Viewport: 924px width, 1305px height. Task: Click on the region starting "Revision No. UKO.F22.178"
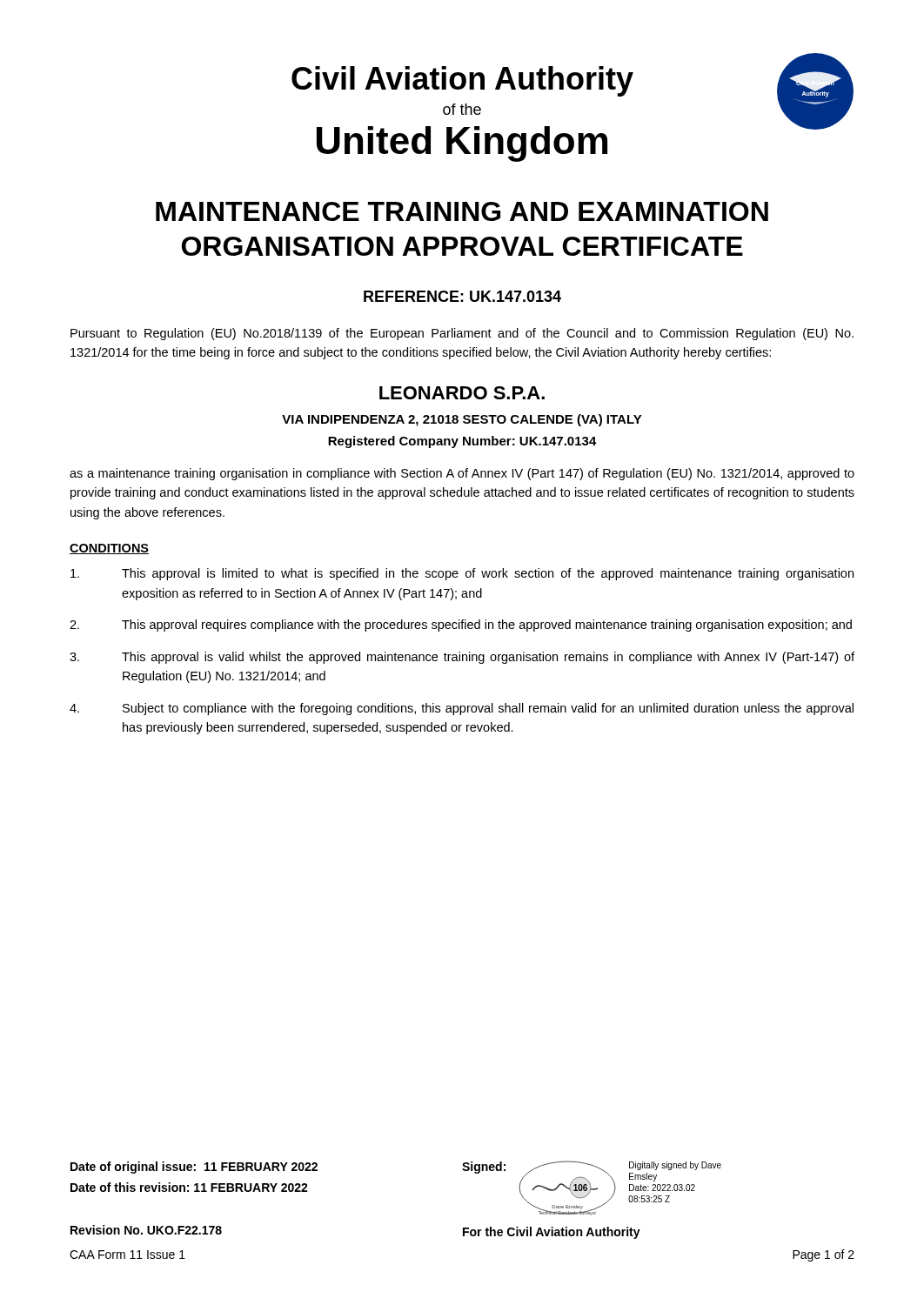[146, 1230]
